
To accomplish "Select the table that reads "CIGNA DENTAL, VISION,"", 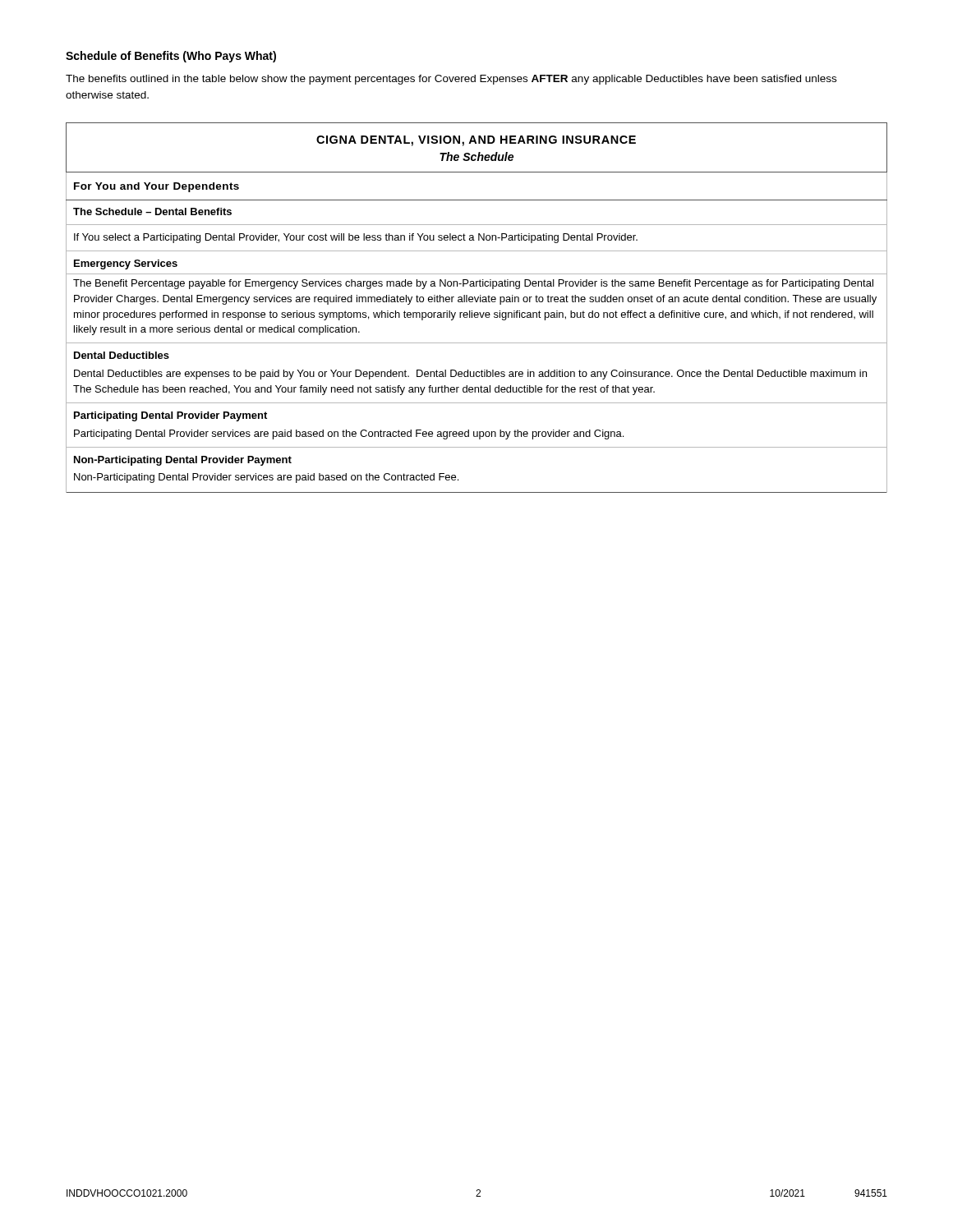I will 476,307.
